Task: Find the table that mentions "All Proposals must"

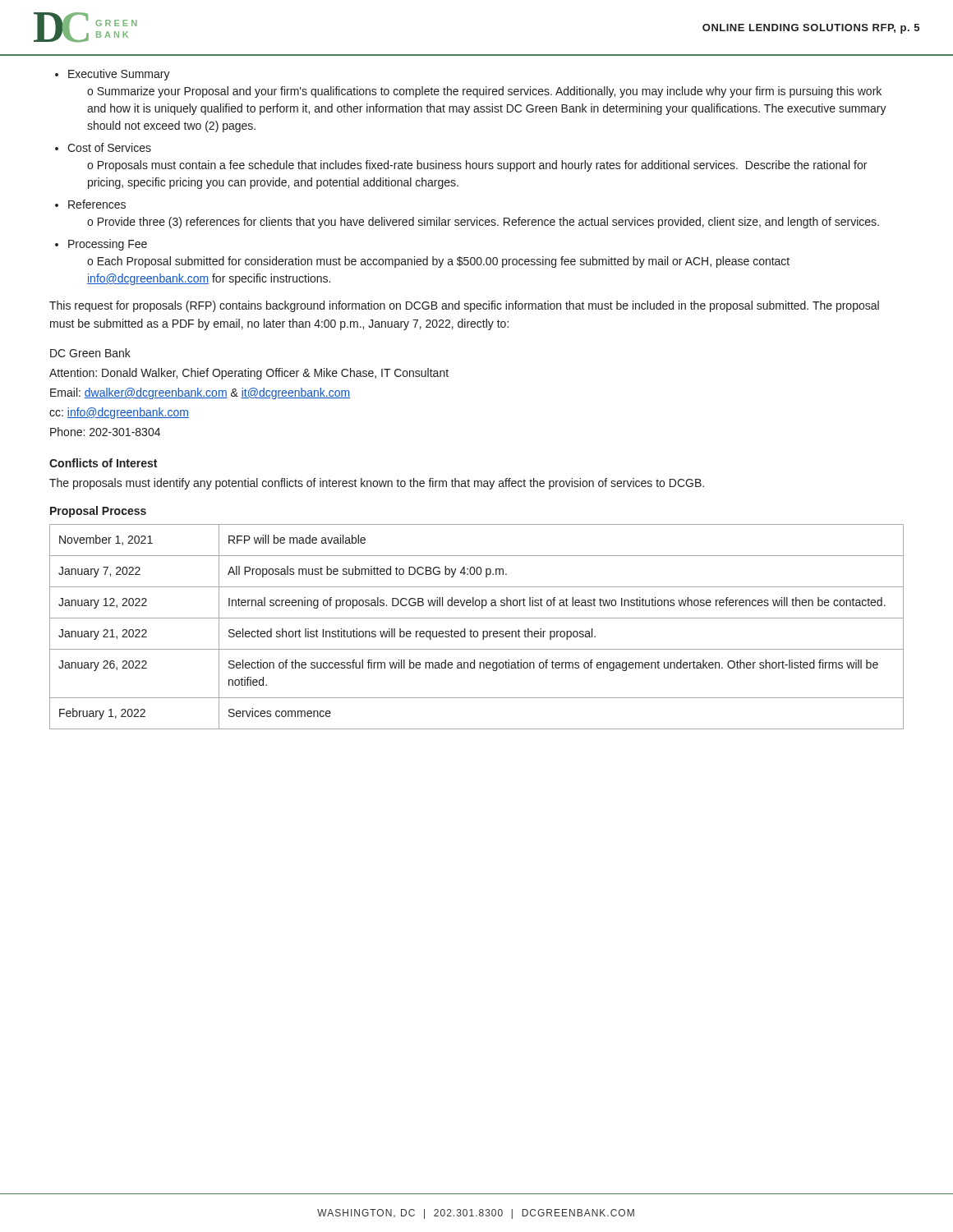Action: [x=476, y=627]
